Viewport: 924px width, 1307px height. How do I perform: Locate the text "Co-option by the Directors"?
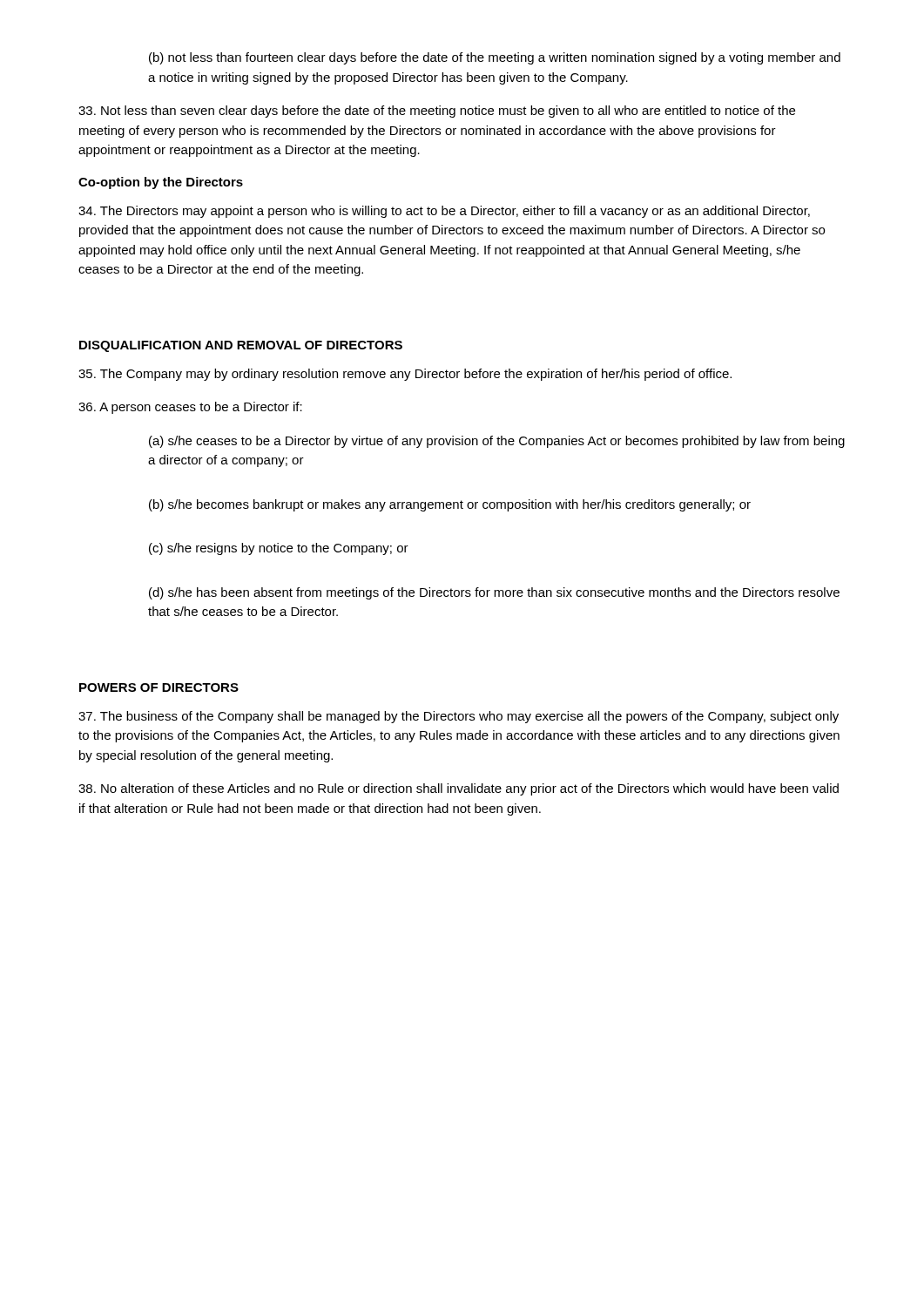(161, 181)
